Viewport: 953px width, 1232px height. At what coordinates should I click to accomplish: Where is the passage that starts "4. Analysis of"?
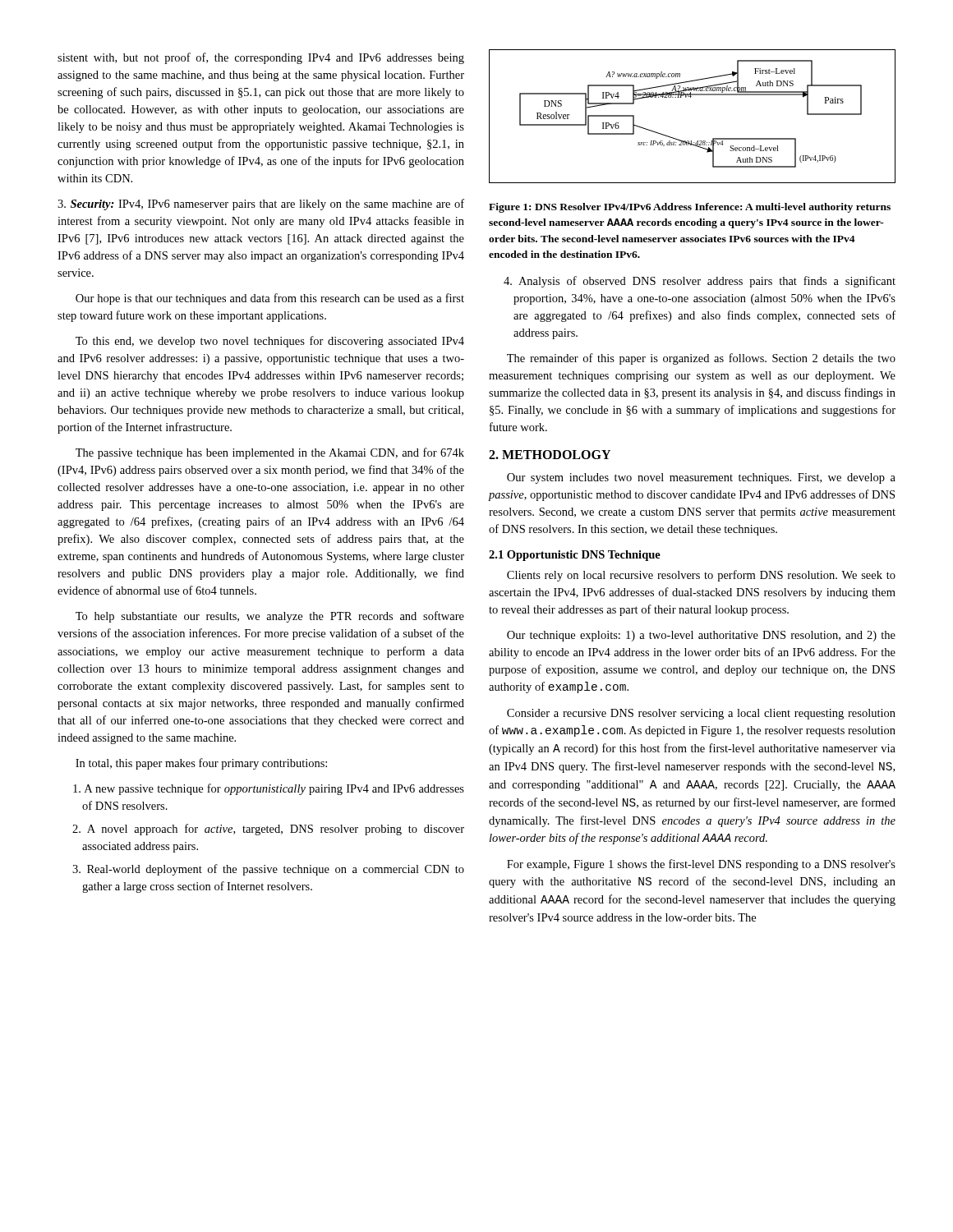click(x=700, y=307)
